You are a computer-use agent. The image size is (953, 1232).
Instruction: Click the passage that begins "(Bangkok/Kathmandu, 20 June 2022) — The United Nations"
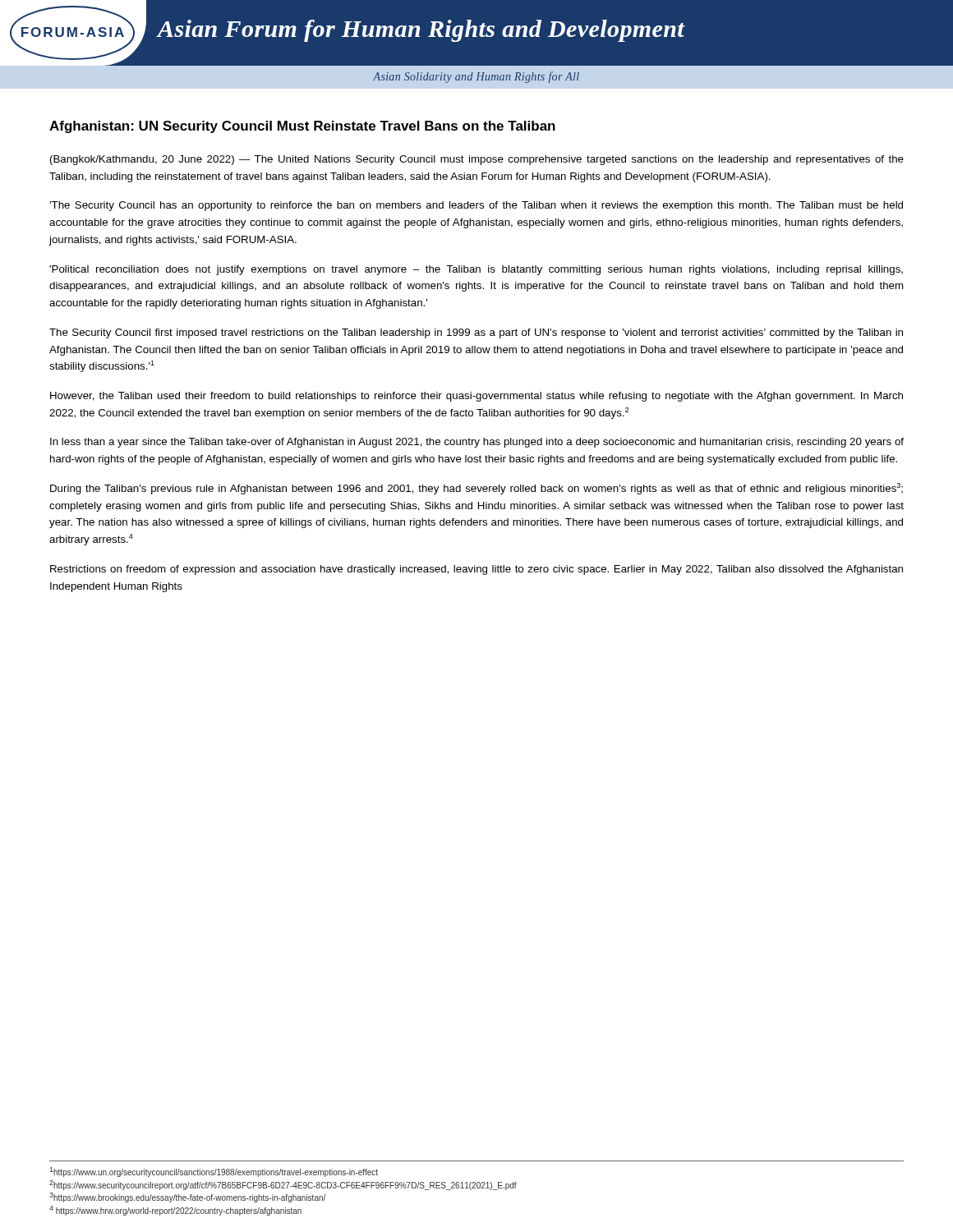(x=476, y=167)
